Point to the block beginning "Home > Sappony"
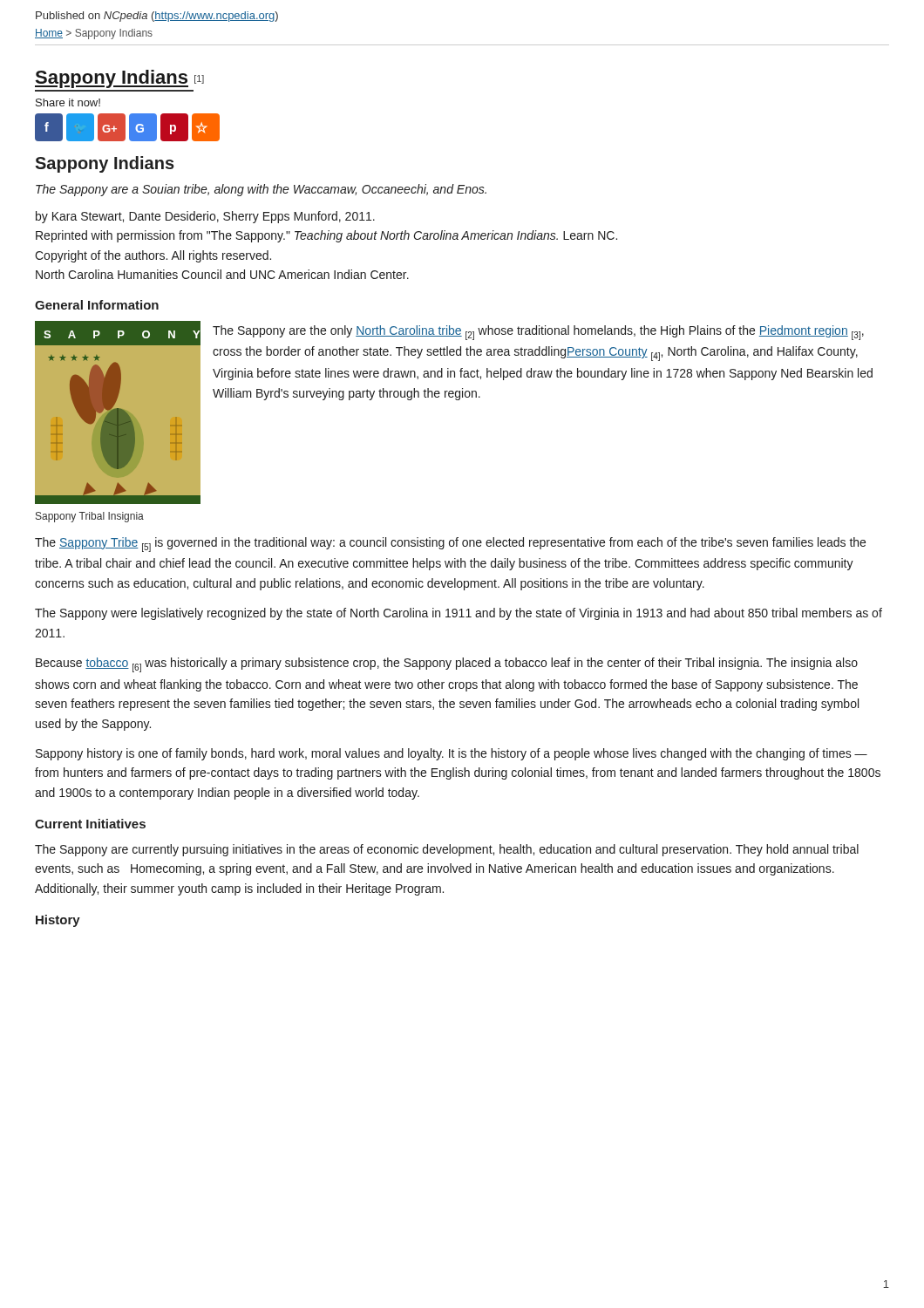 [94, 33]
